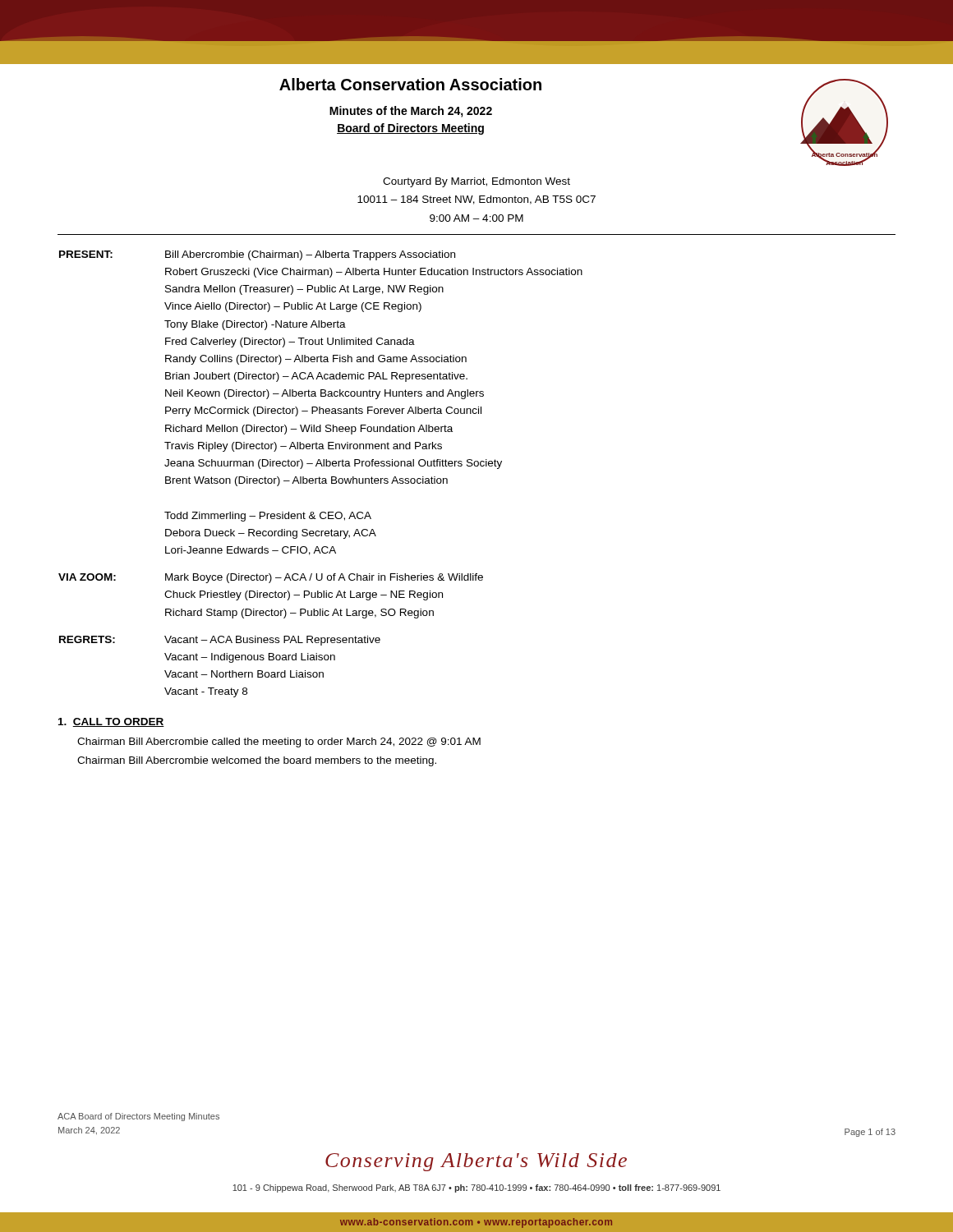
Task: Locate the text block containing "101 - 9 Chippewa"
Action: 476,1188
